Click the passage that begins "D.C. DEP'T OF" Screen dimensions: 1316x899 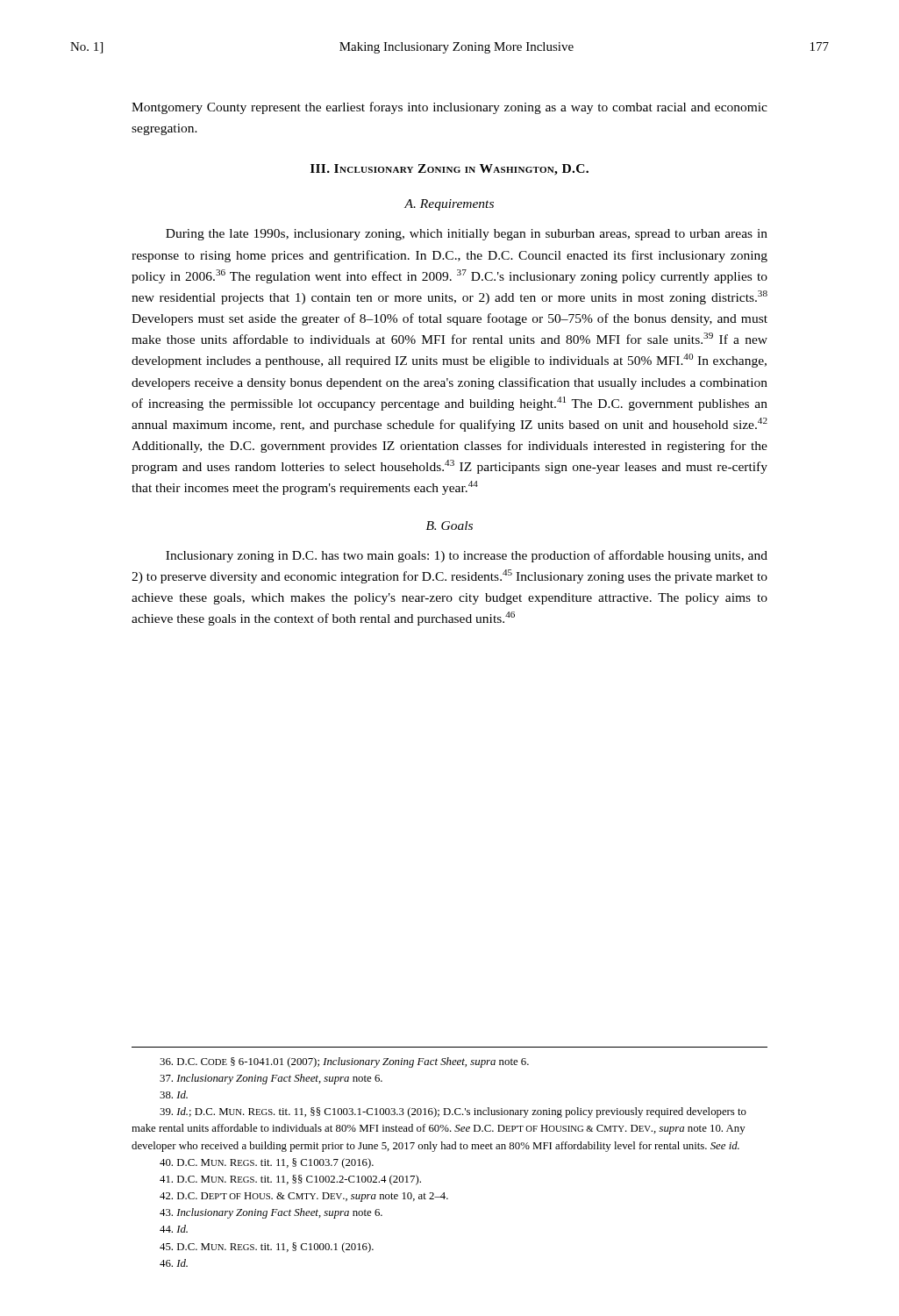[x=450, y=1196]
